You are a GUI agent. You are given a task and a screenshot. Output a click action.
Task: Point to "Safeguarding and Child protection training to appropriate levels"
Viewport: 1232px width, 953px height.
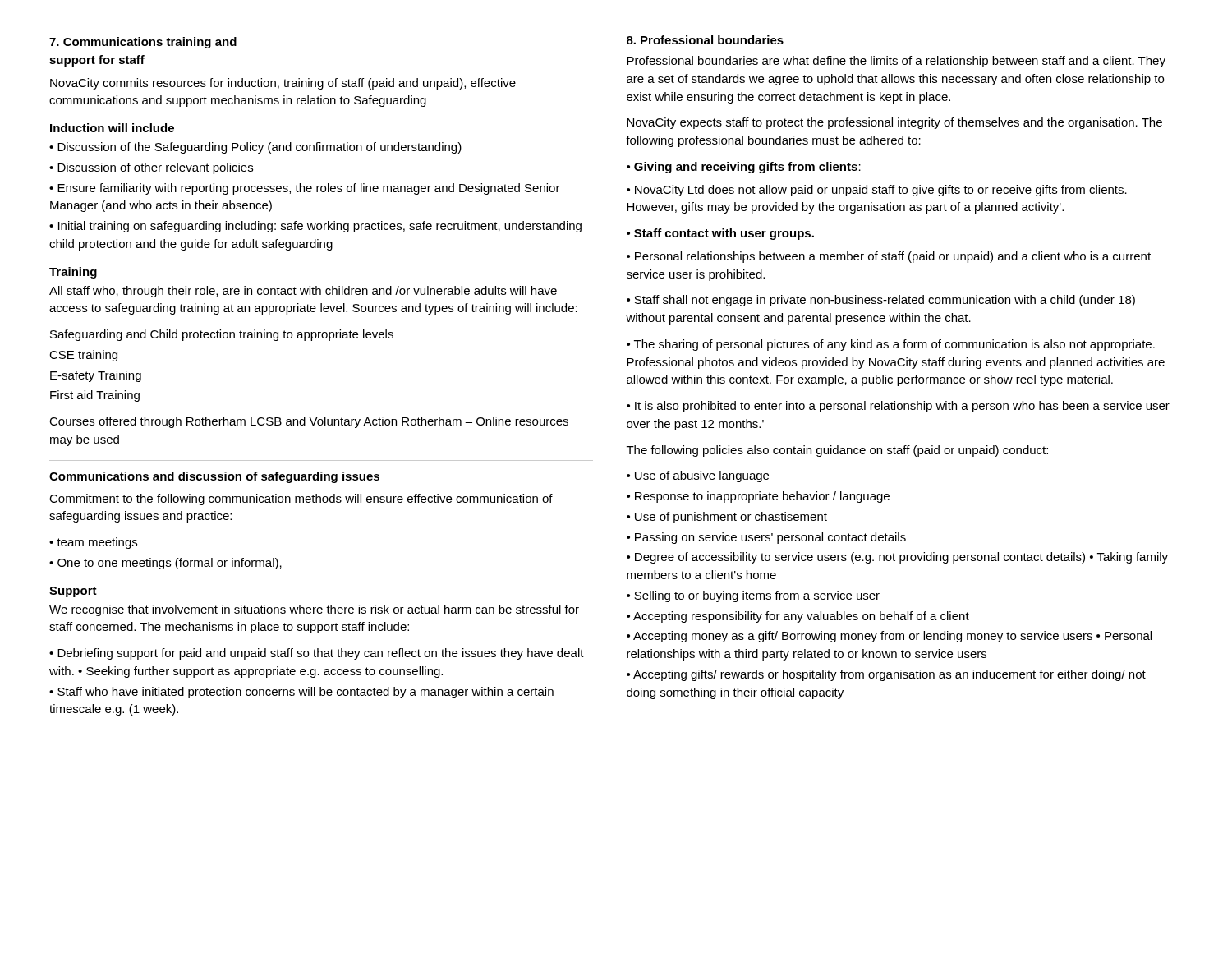click(x=222, y=334)
